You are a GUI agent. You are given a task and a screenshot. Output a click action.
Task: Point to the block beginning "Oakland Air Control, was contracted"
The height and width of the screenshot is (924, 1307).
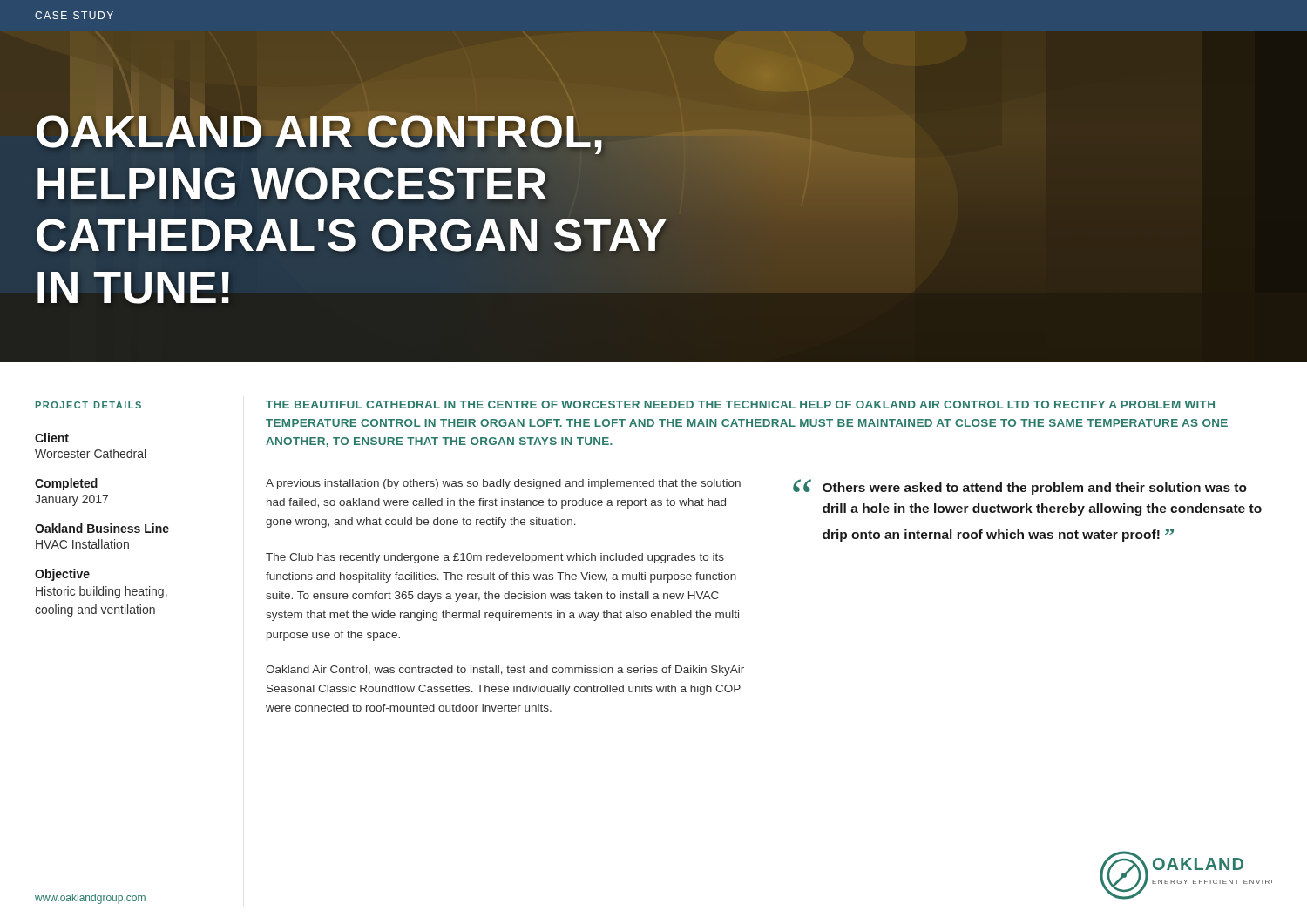[505, 689]
